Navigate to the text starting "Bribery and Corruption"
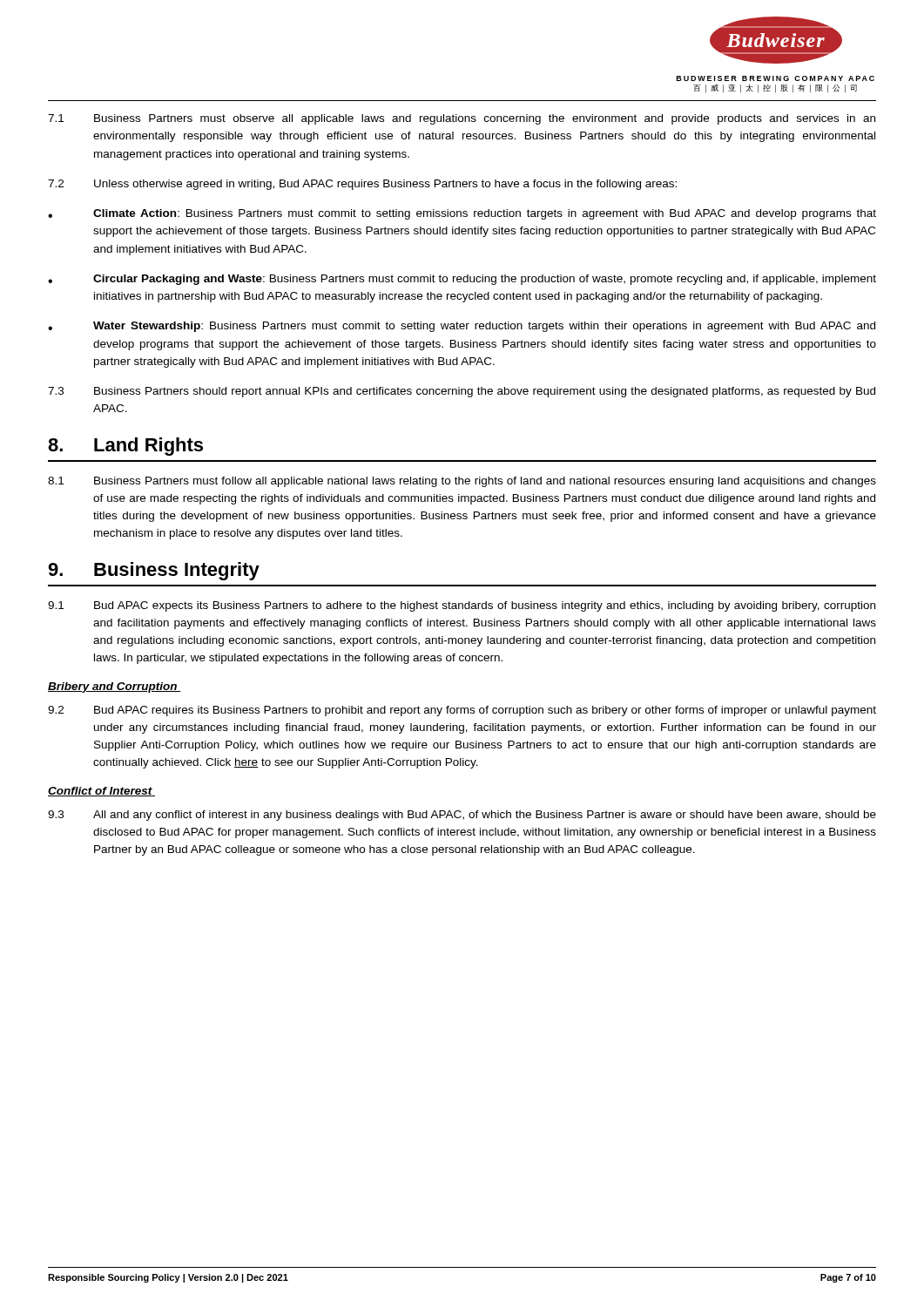This screenshot has height=1307, width=924. pos(114,686)
